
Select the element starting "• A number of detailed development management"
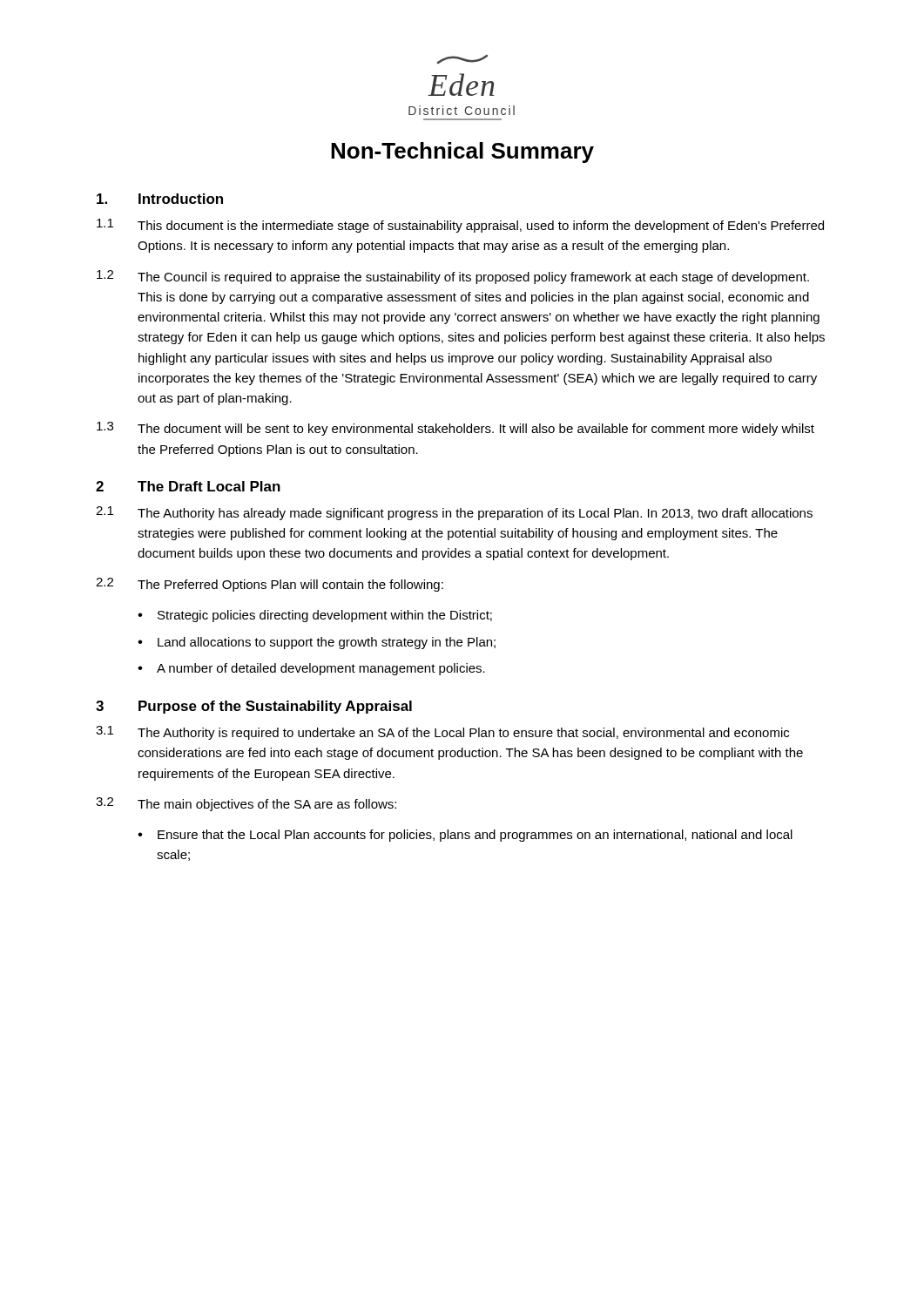pos(483,669)
